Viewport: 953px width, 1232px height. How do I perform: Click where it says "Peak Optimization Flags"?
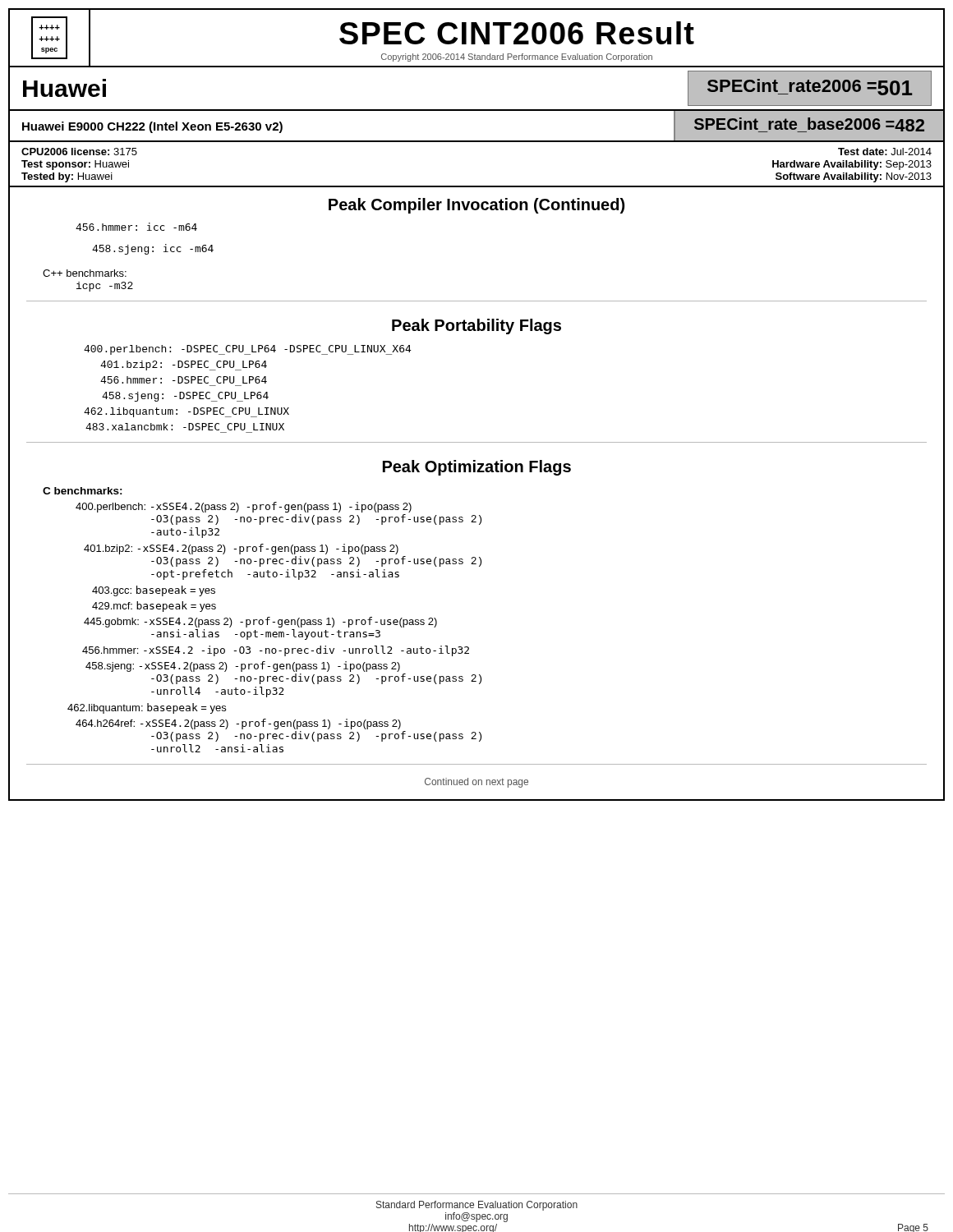(x=476, y=467)
